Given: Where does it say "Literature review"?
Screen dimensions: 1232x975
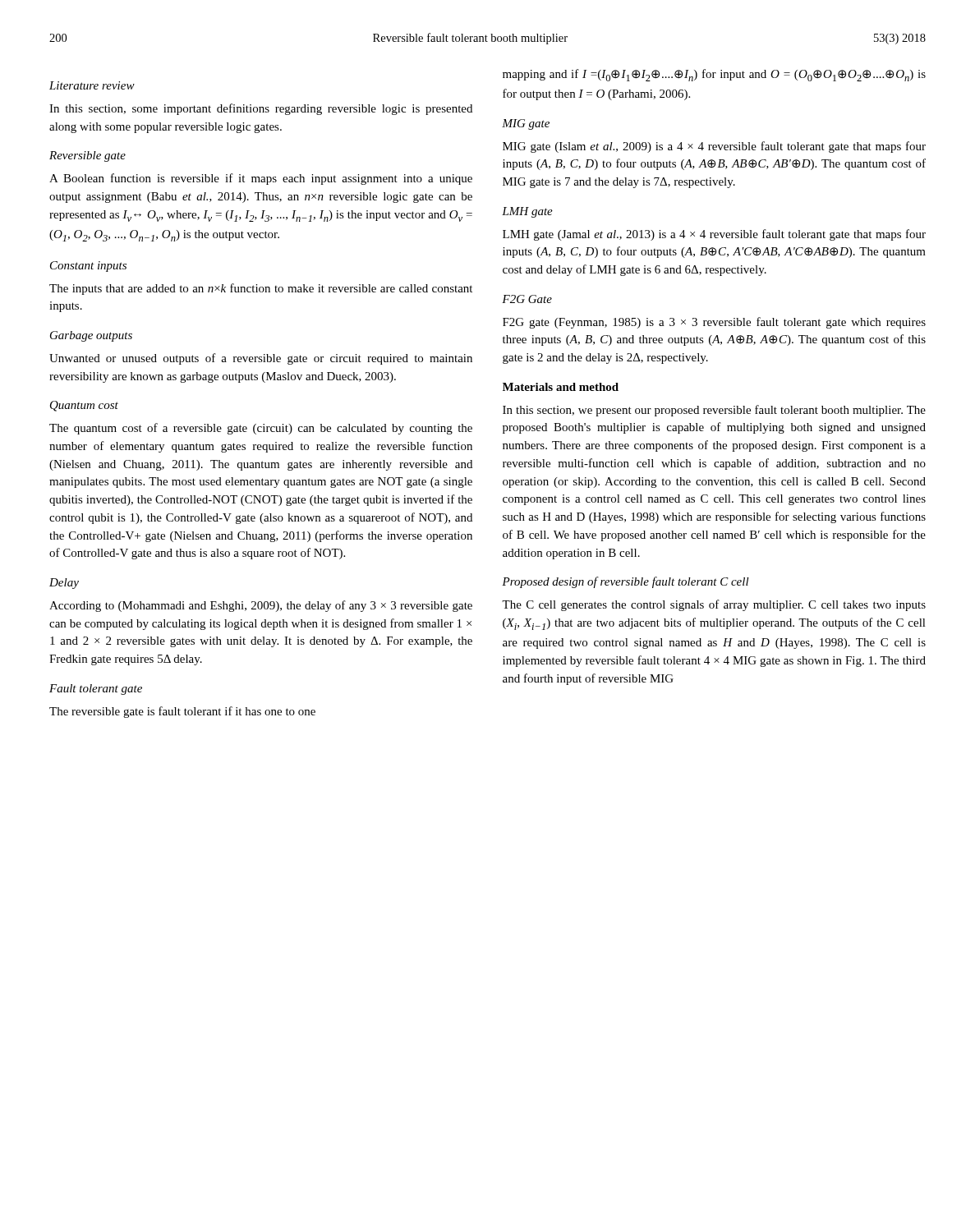Looking at the screenshot, I should pyautogui.click(x=92, y=85).
